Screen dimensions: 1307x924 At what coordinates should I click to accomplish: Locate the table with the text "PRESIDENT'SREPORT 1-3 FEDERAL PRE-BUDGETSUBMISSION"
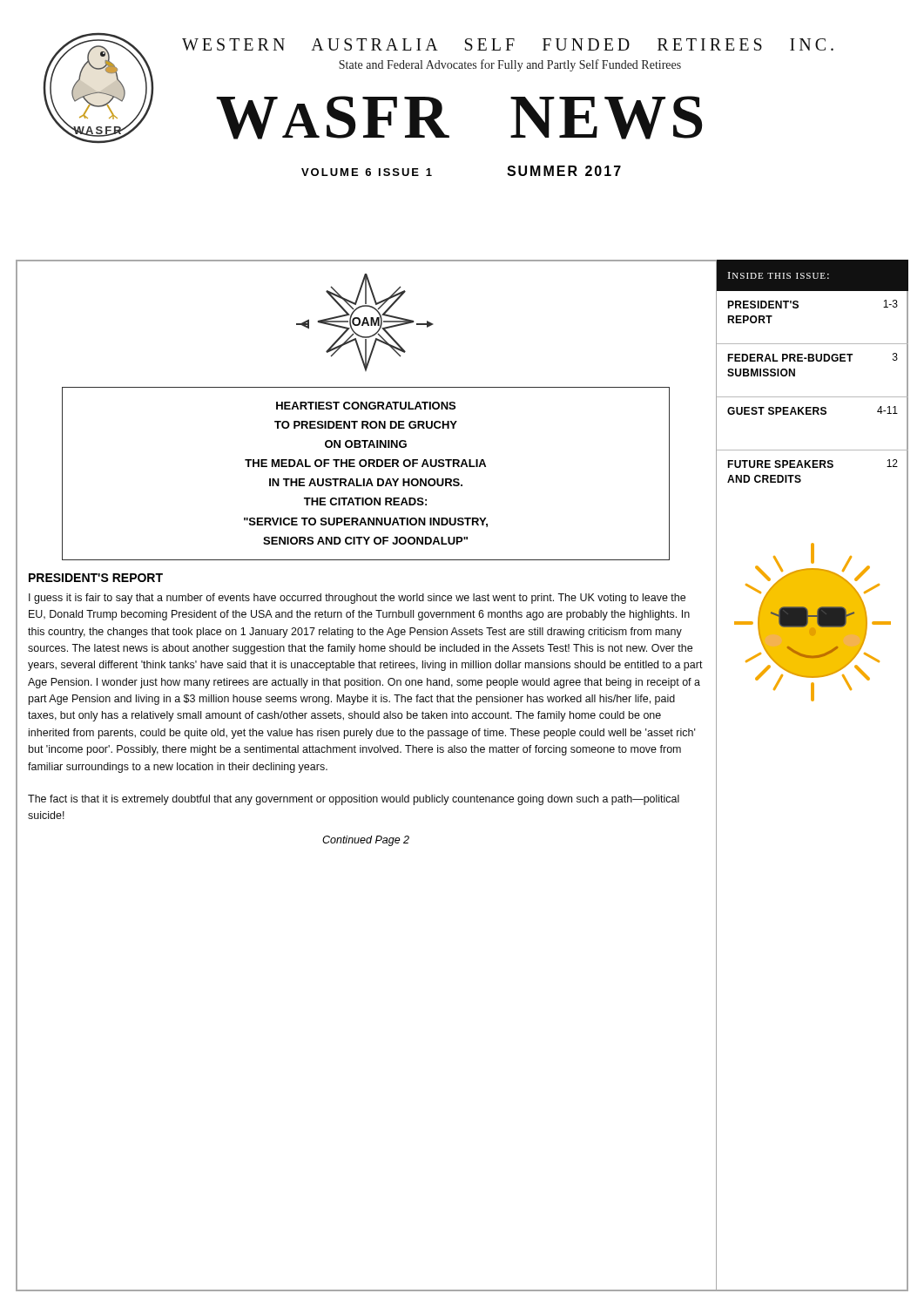[813, 397]
